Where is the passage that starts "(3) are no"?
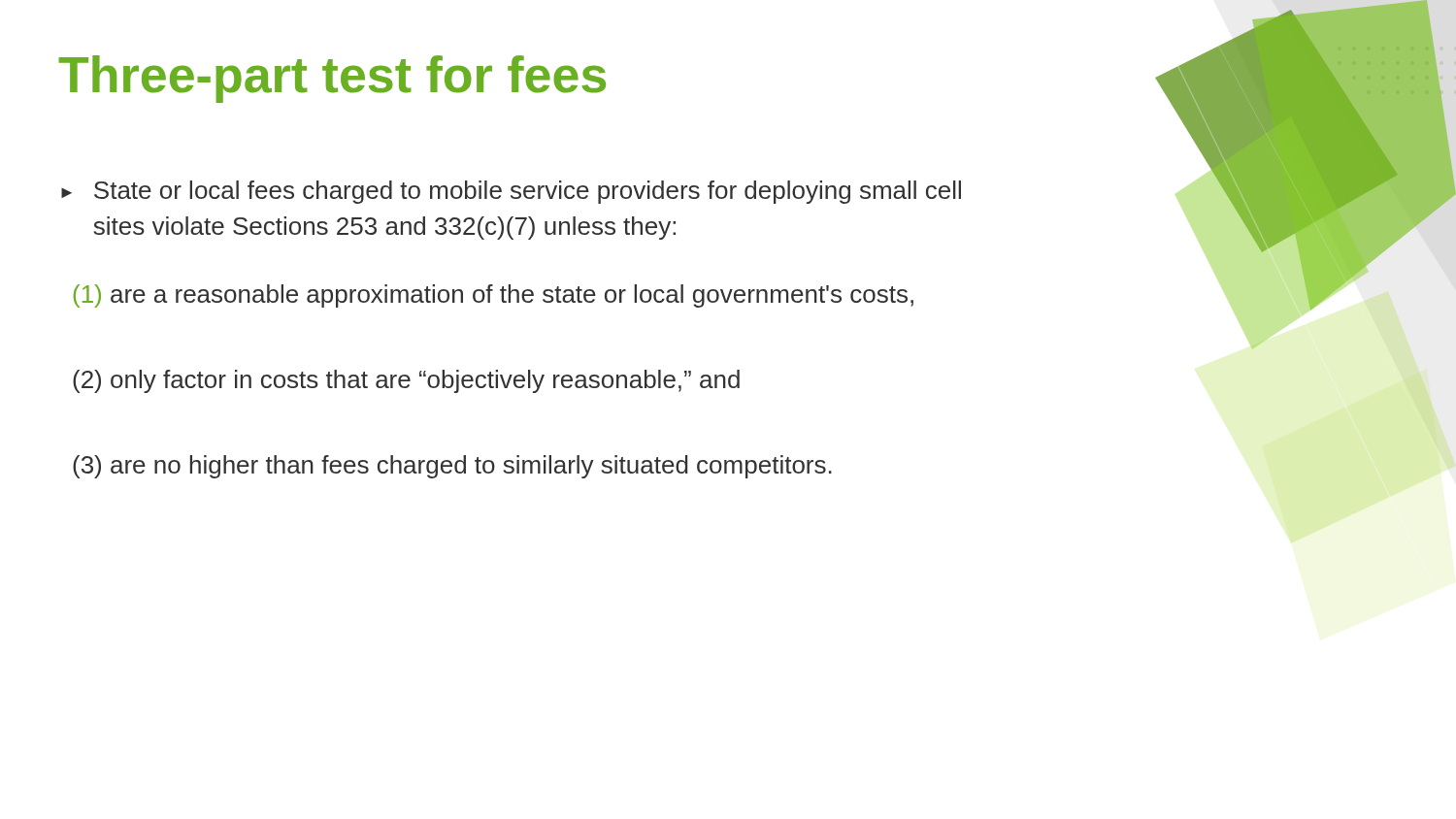The height and width of the screenshot is (819, 1456). tap(453, 464)
